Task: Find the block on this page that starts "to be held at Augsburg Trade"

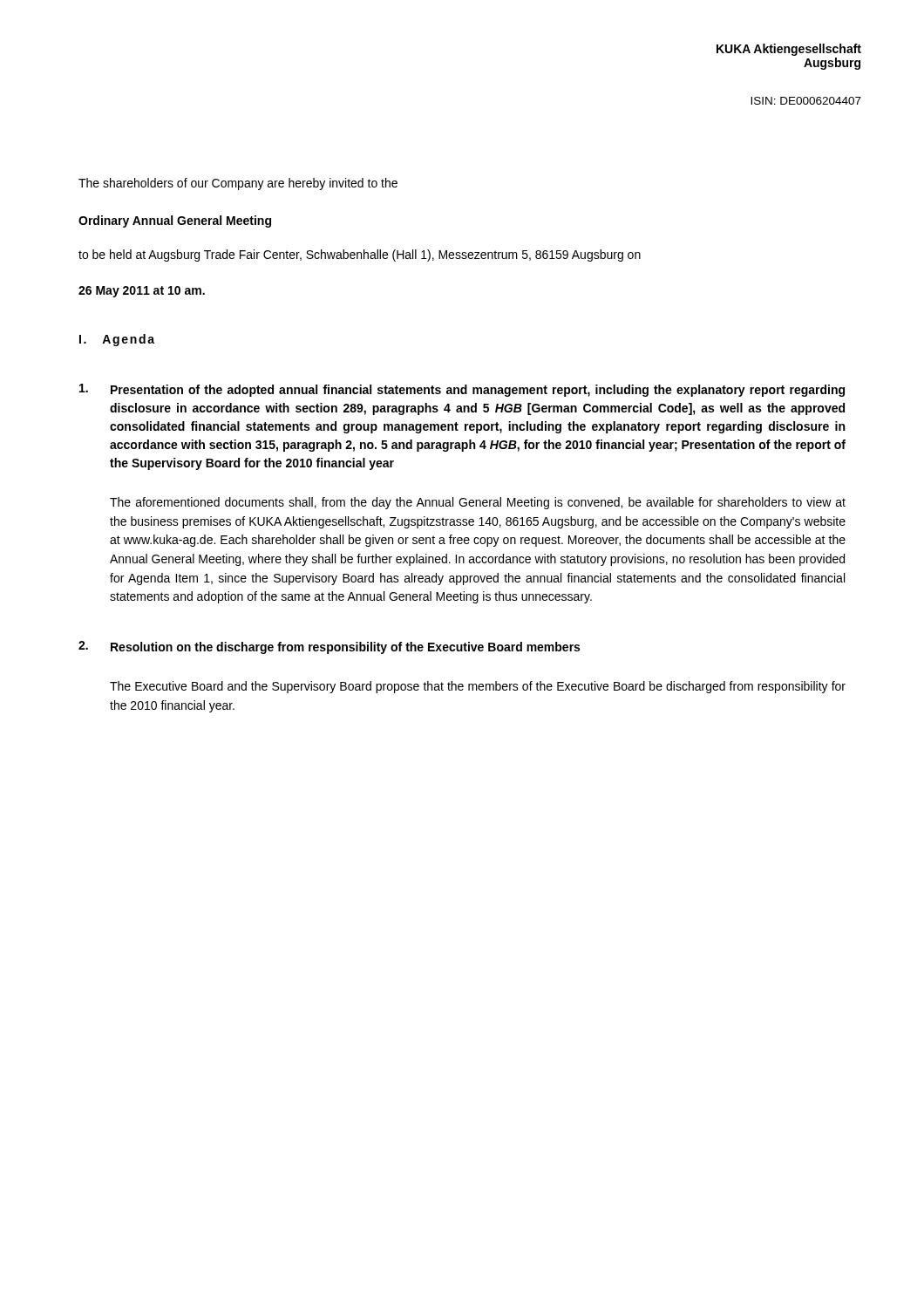Action: click(360, 255)
